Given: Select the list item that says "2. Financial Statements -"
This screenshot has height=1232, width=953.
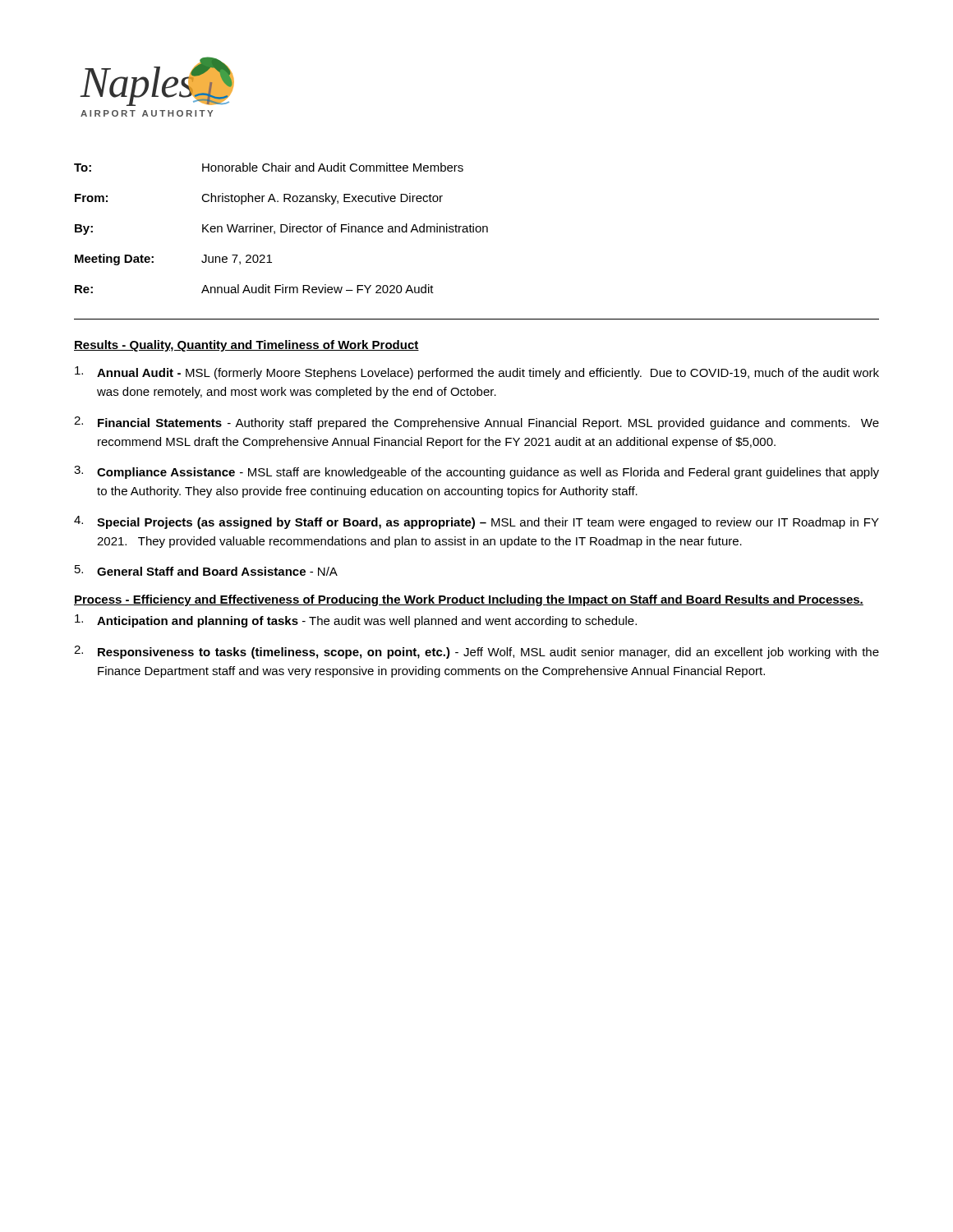Looking at the screenshot, I should (476, 432).
